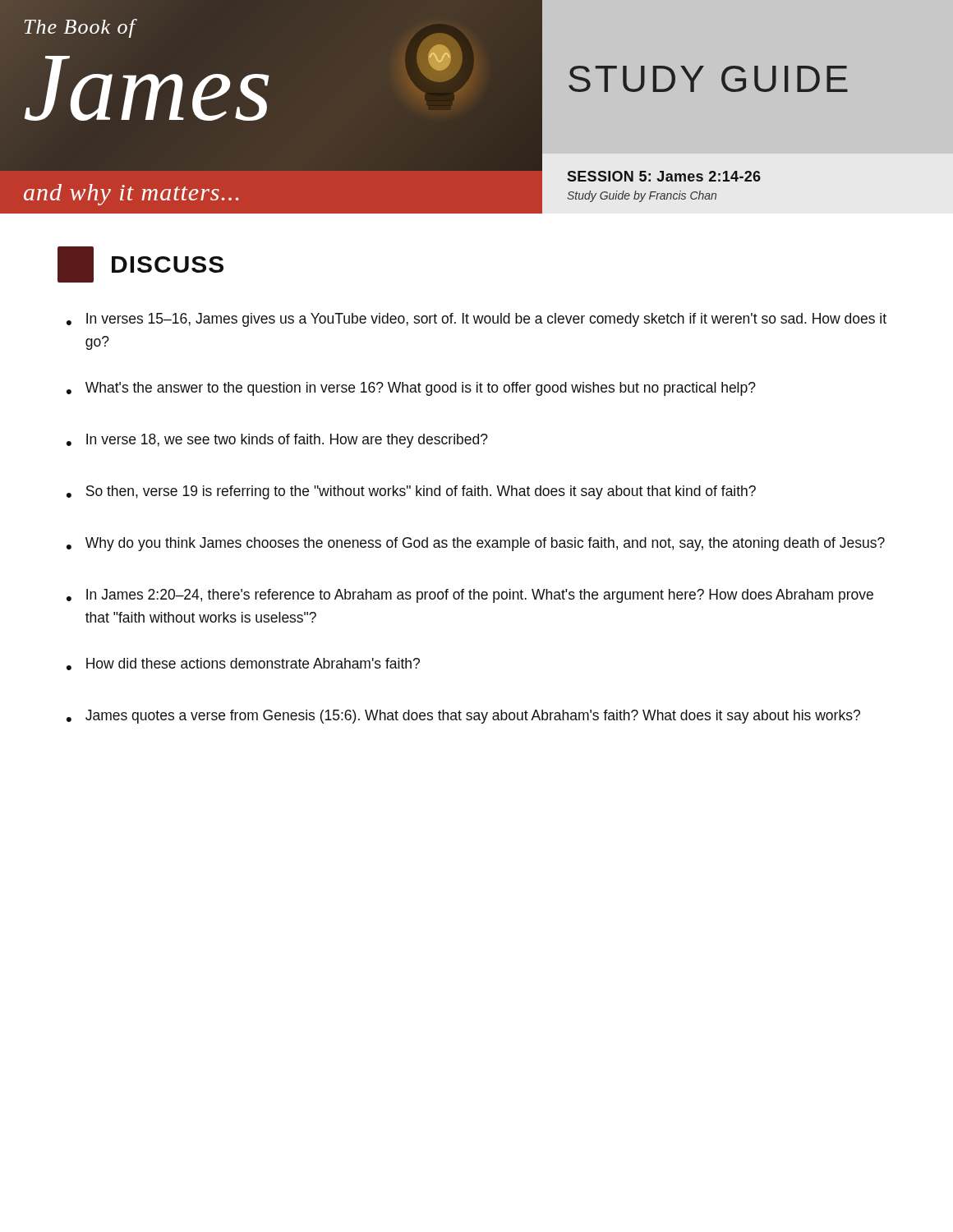Click on the list item containing "• Why do you think James chooses"
The height and width of the screenshot is (1232, 953).
(x=475, y=546)
